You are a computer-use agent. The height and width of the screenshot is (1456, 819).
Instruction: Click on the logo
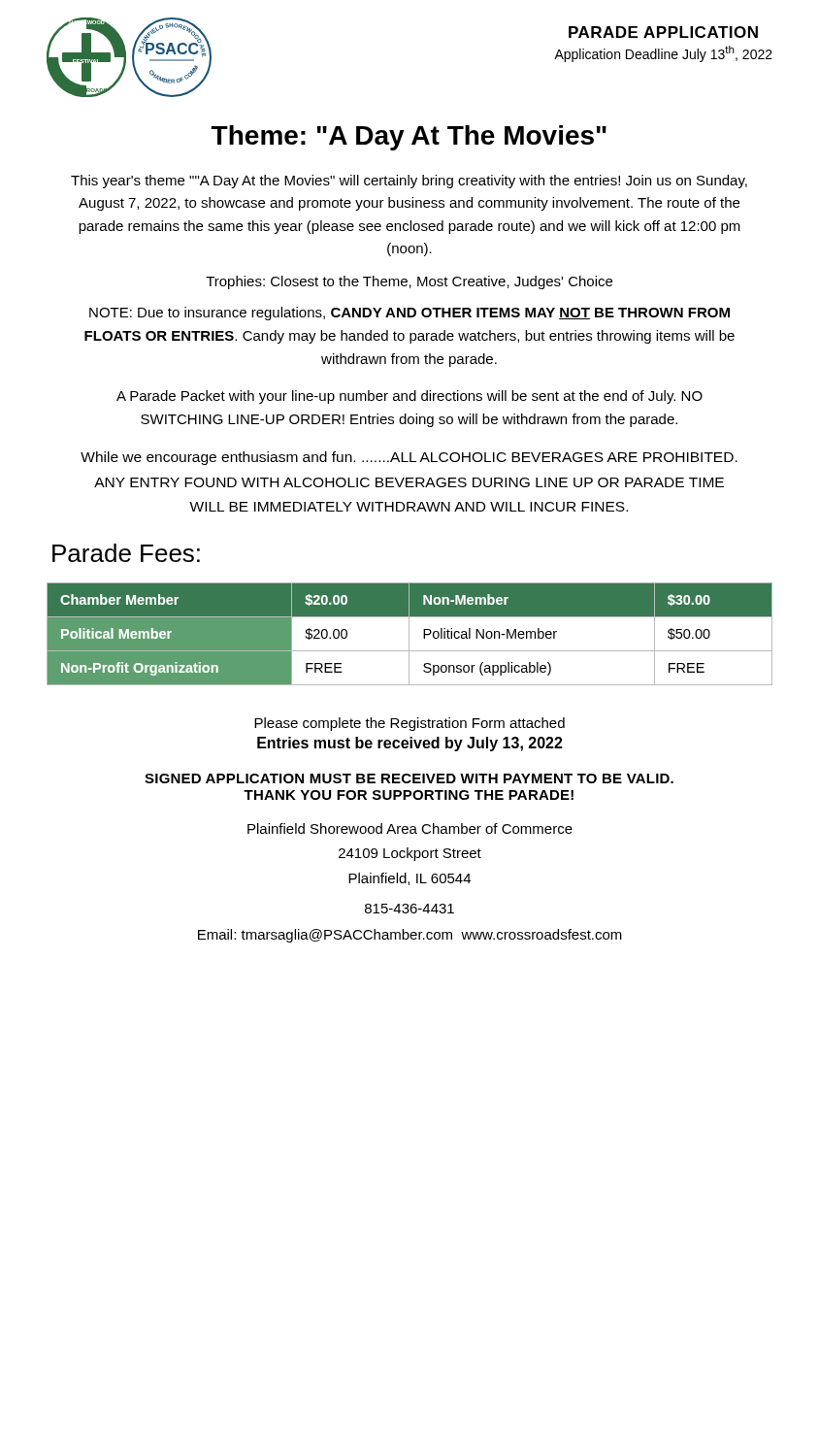pos(129,57)
